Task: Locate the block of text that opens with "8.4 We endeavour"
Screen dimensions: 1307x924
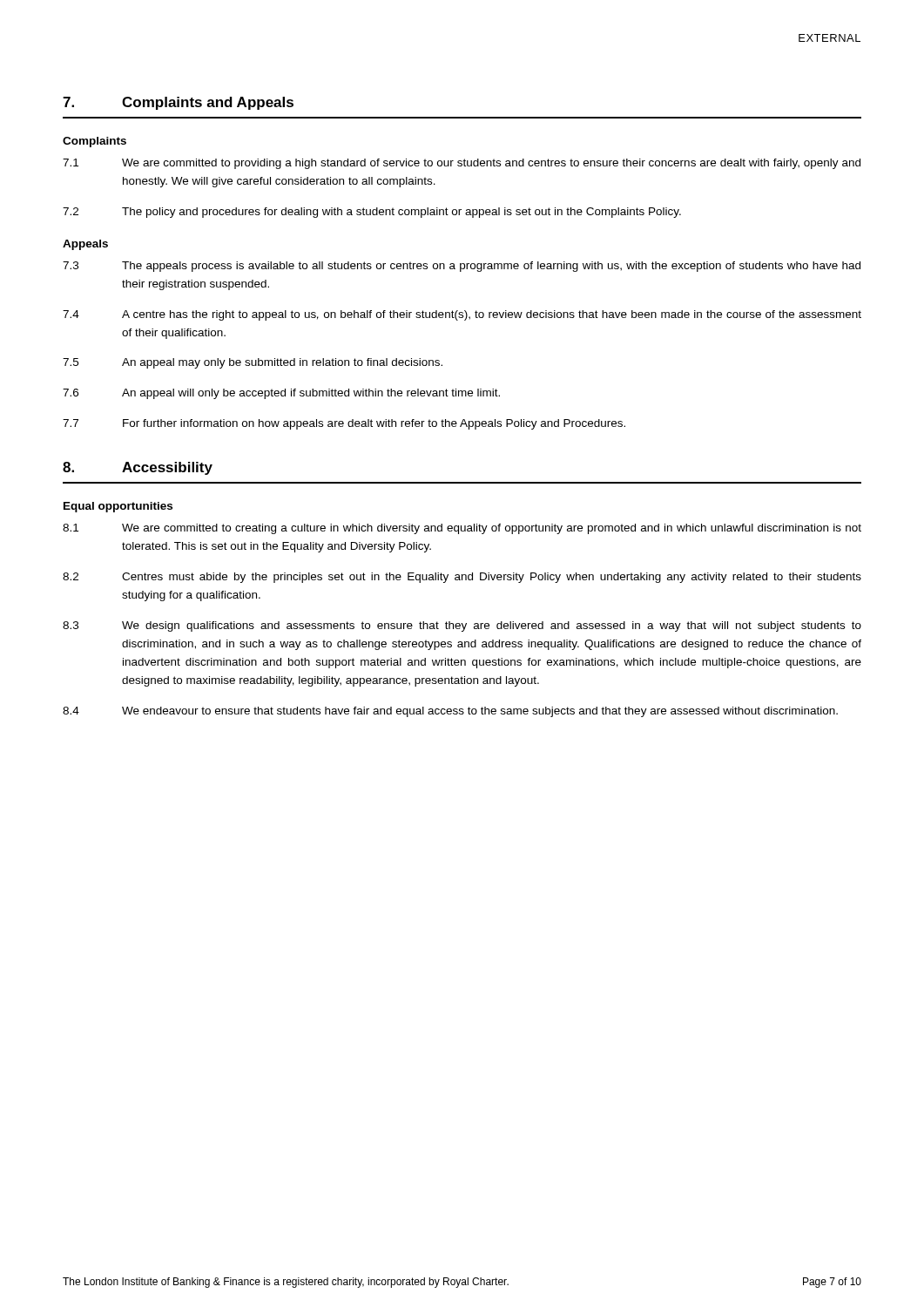Action: (x=462, y=711)
